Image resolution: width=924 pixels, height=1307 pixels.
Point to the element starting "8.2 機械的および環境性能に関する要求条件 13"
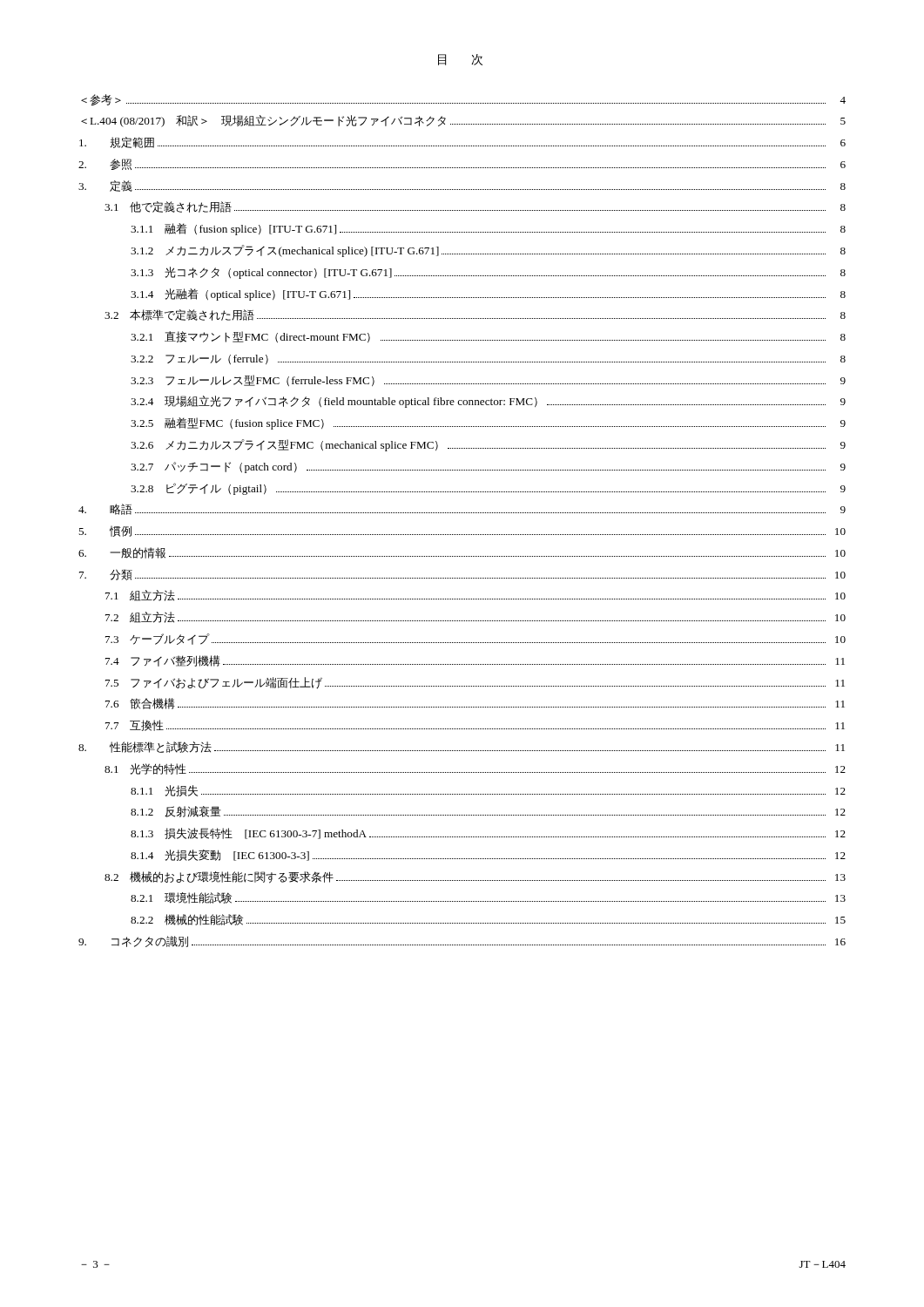pos(475,877)
